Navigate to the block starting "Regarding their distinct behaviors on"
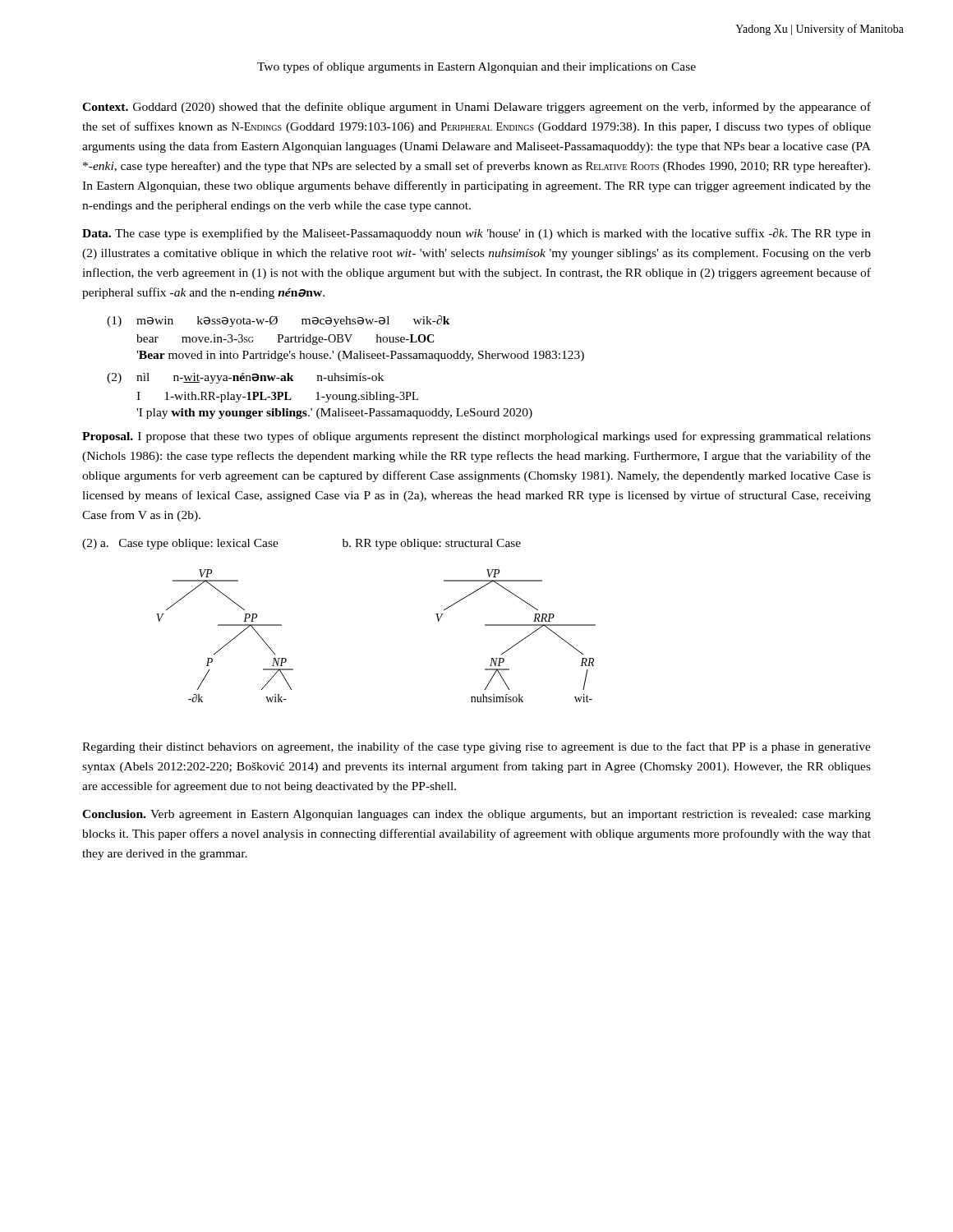This screenshot has height=1232, width=953. point(476,766)
